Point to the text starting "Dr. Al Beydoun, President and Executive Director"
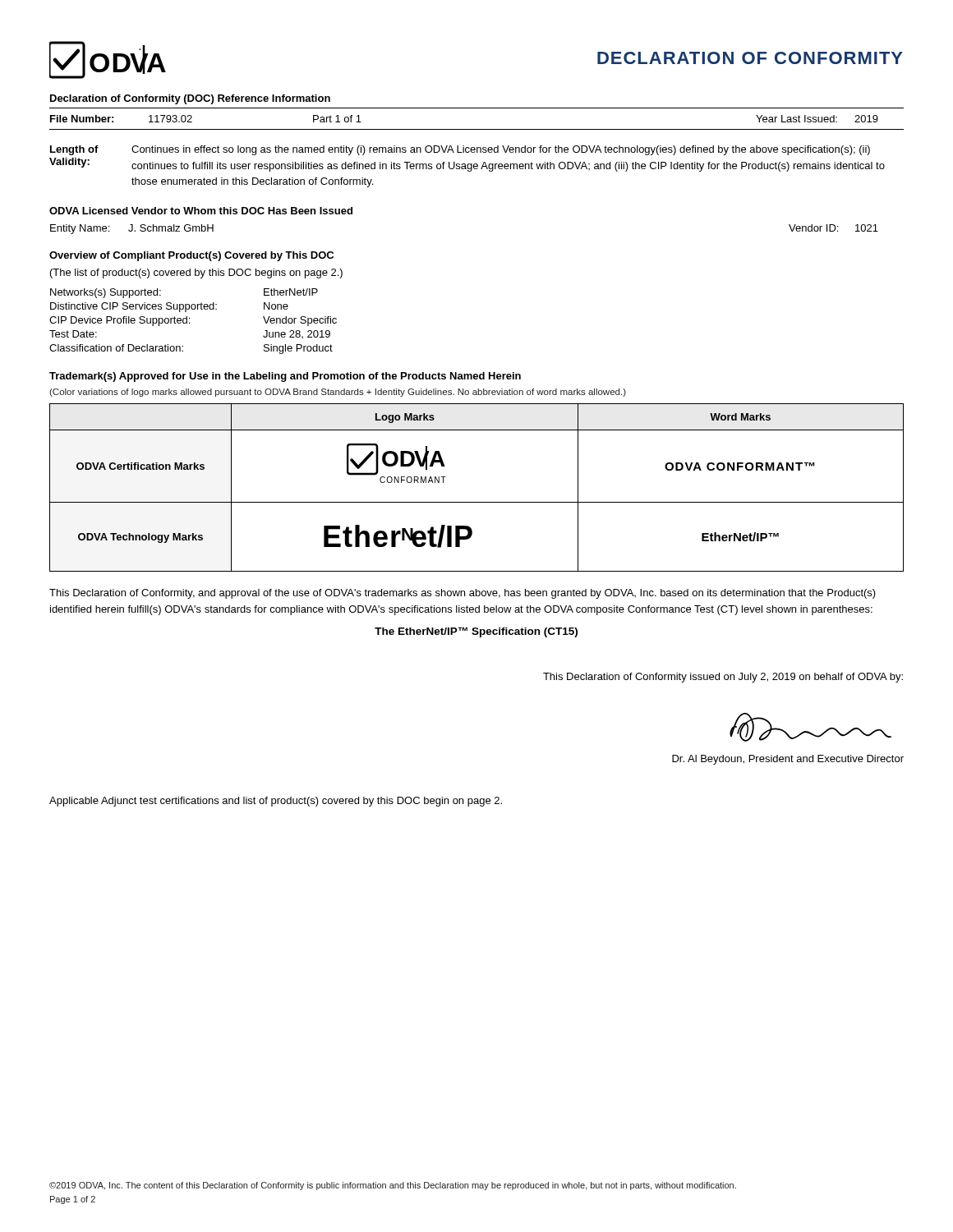 click(788, 759)
